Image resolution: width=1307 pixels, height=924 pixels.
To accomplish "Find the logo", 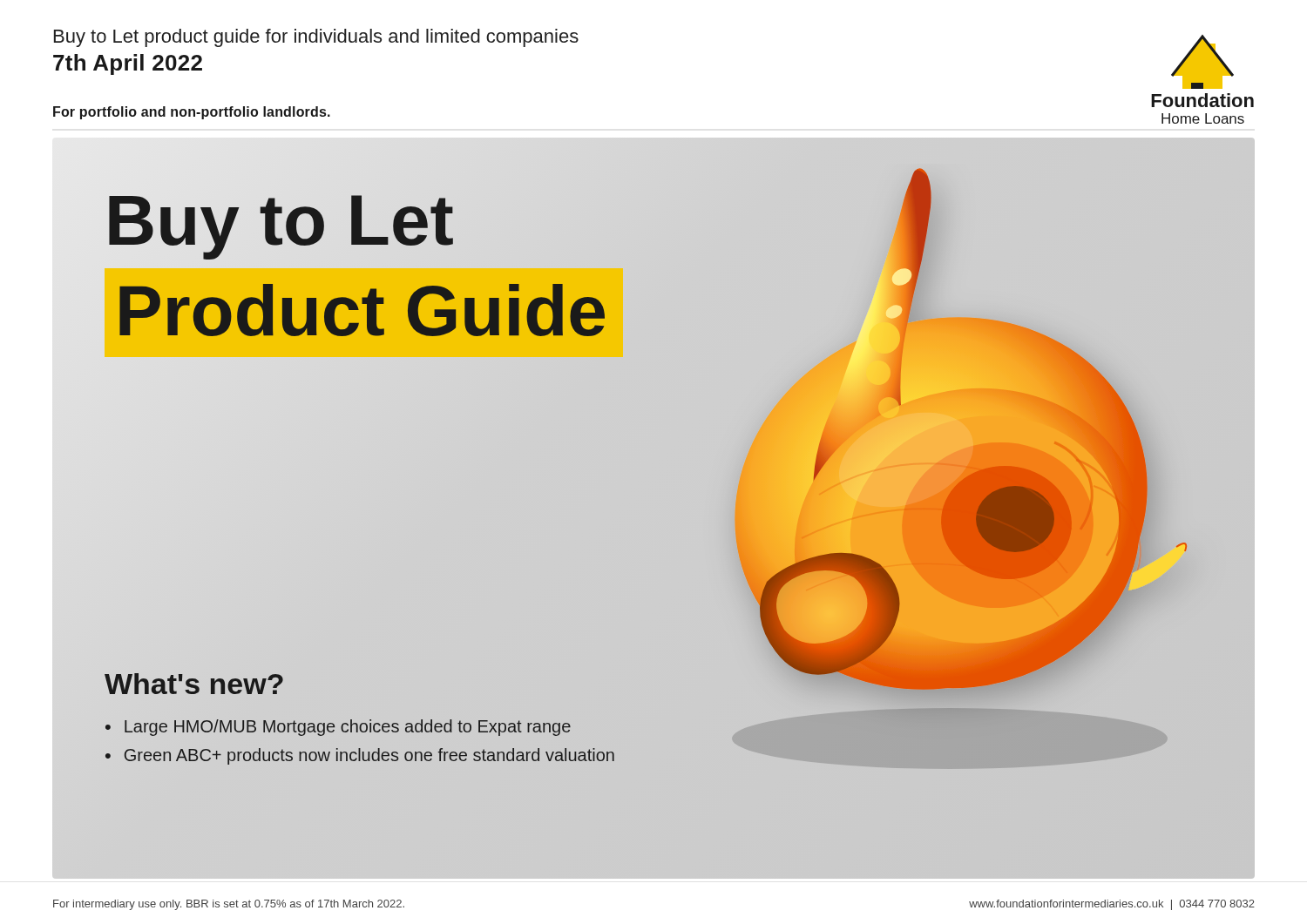I will pos(1203,78).
